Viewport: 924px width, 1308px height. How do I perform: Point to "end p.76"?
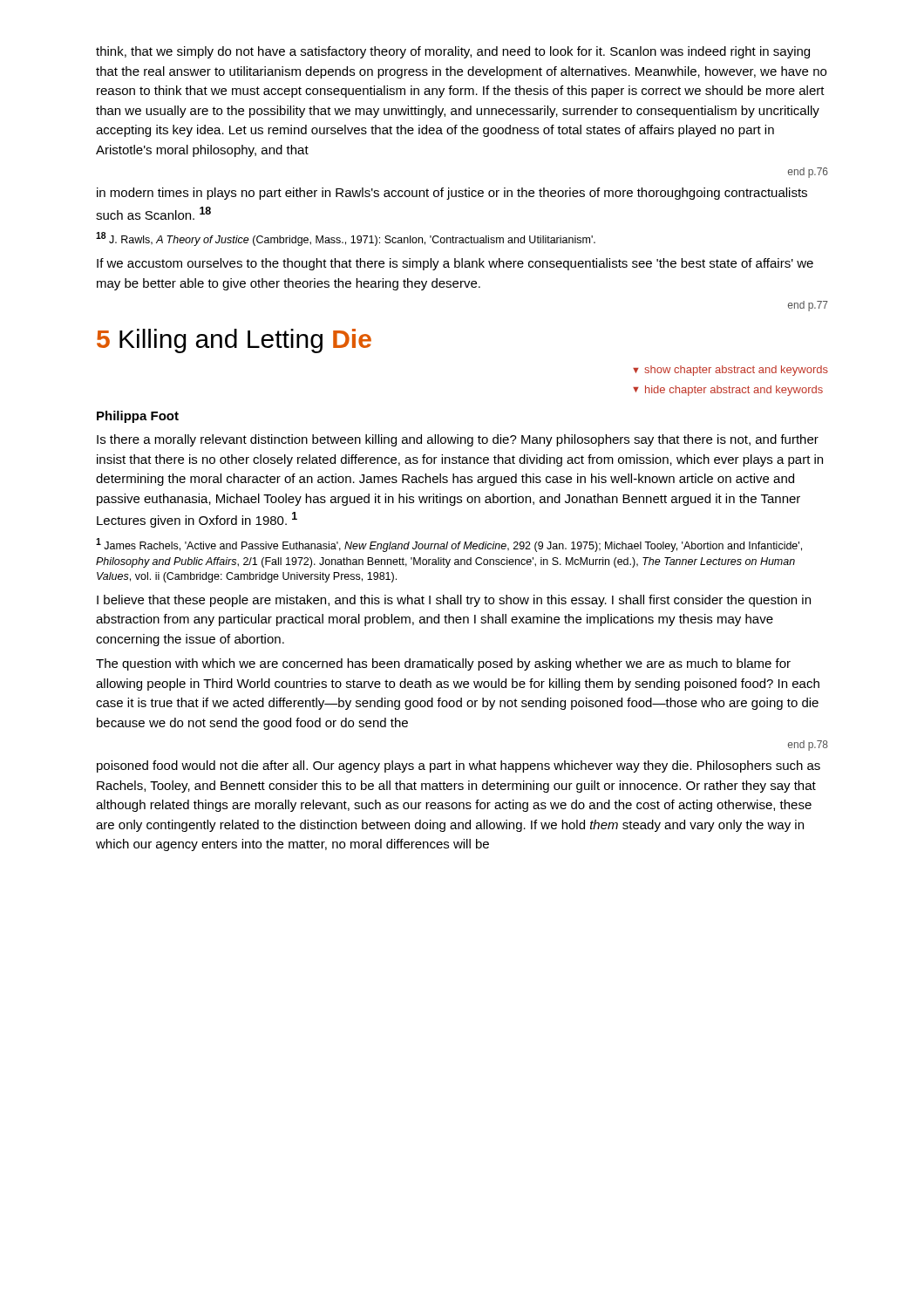tap(808, 172)
